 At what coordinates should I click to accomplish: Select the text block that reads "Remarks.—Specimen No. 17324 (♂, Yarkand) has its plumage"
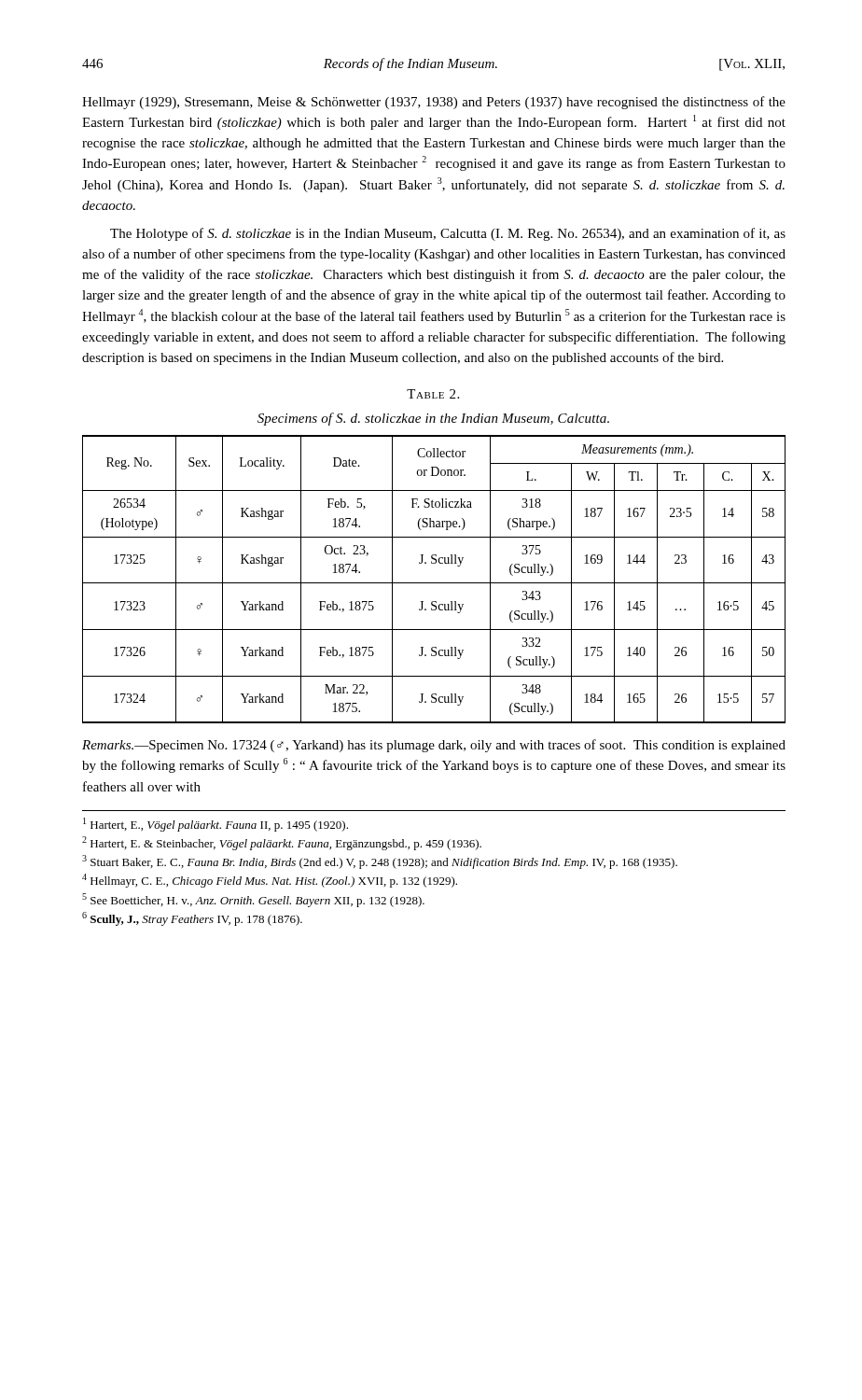tap(434, 766)
